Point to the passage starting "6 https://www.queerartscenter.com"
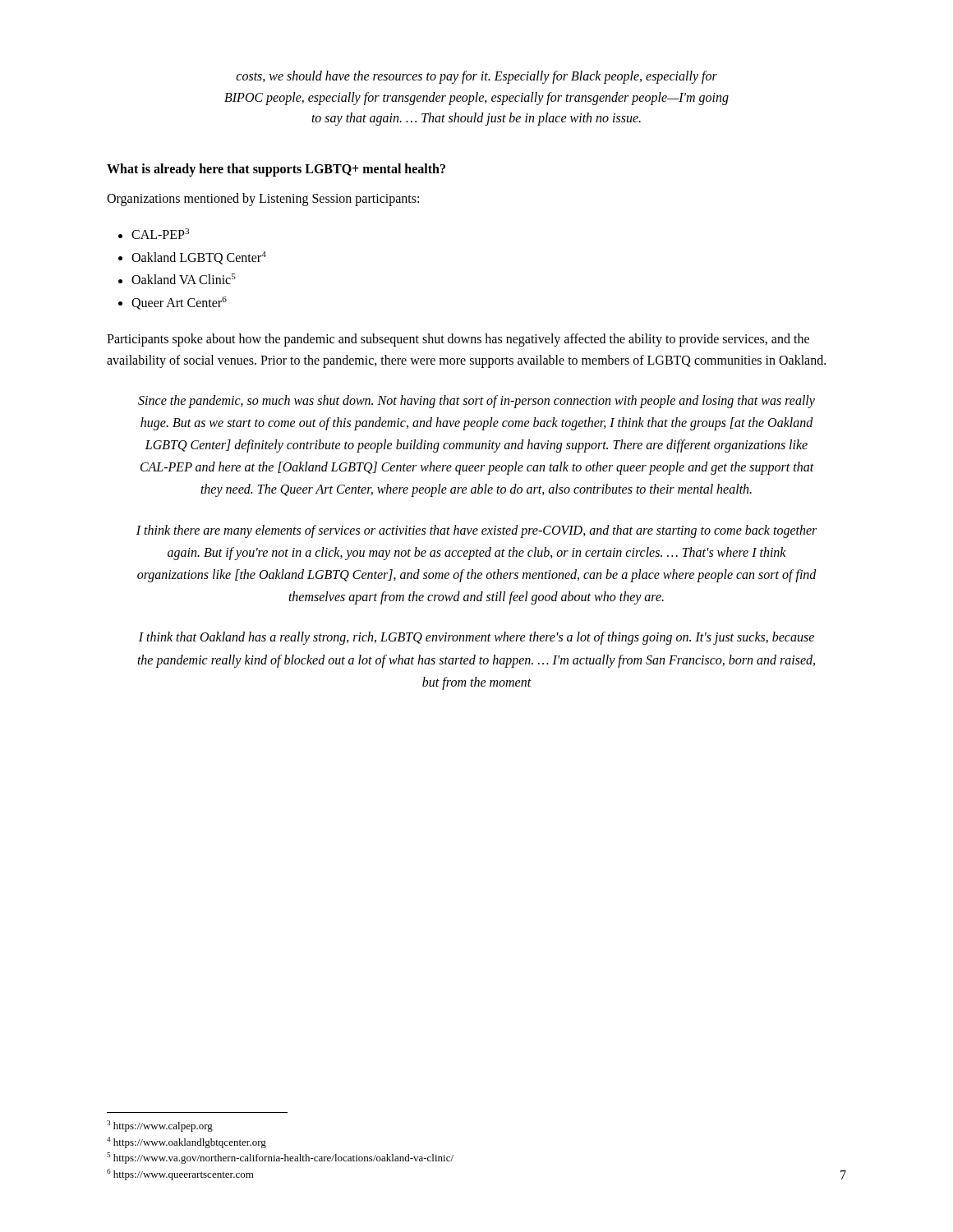The width and height of the screenshot is (953, 1232). tap(180, 1174)
